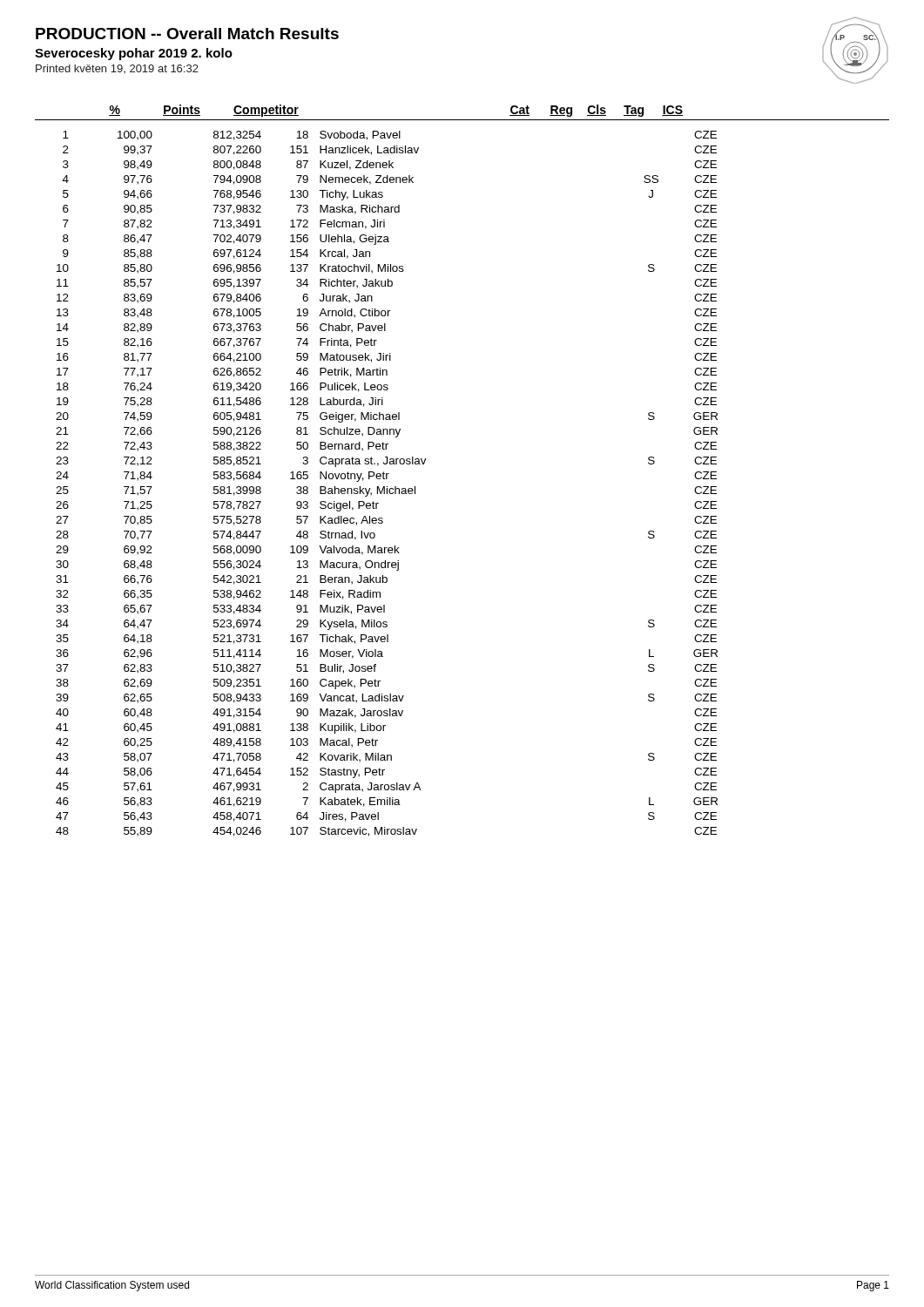The image size is (924, 1307).
Task: Find the logo
Action: click(855, 51)
